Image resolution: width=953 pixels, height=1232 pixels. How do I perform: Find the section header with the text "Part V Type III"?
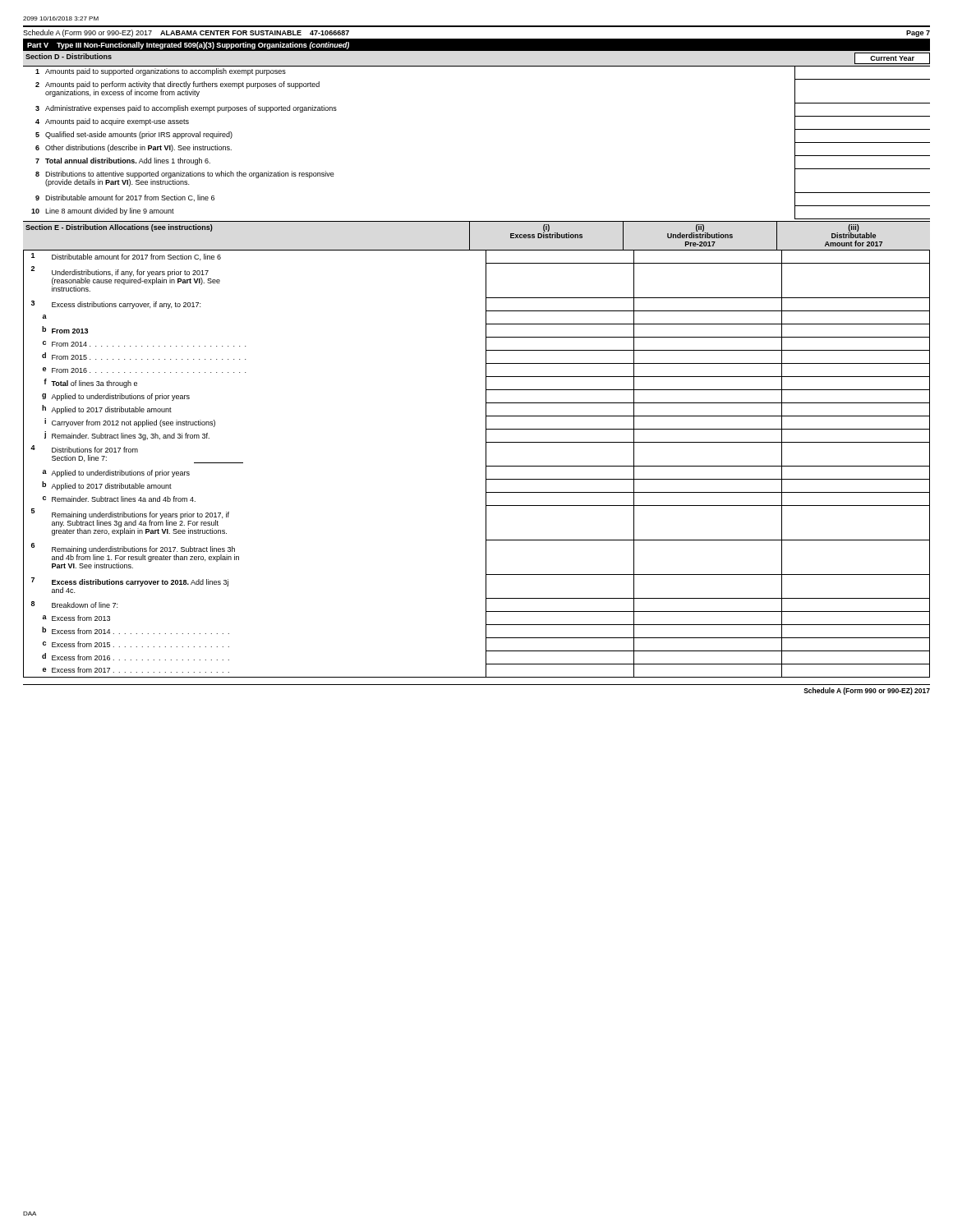coord(188,45)
